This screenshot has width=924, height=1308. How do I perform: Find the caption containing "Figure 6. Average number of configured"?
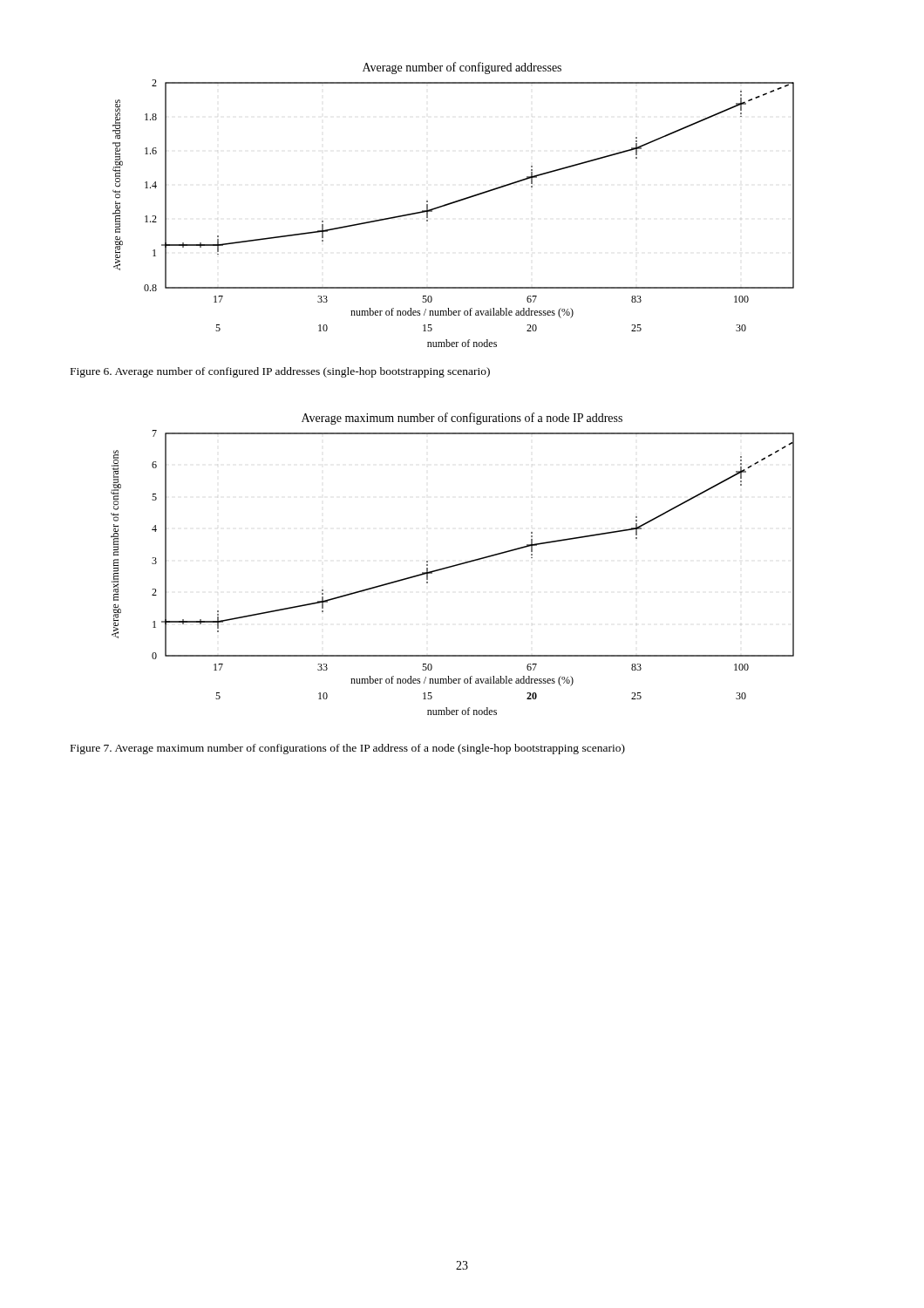point(280,371)
